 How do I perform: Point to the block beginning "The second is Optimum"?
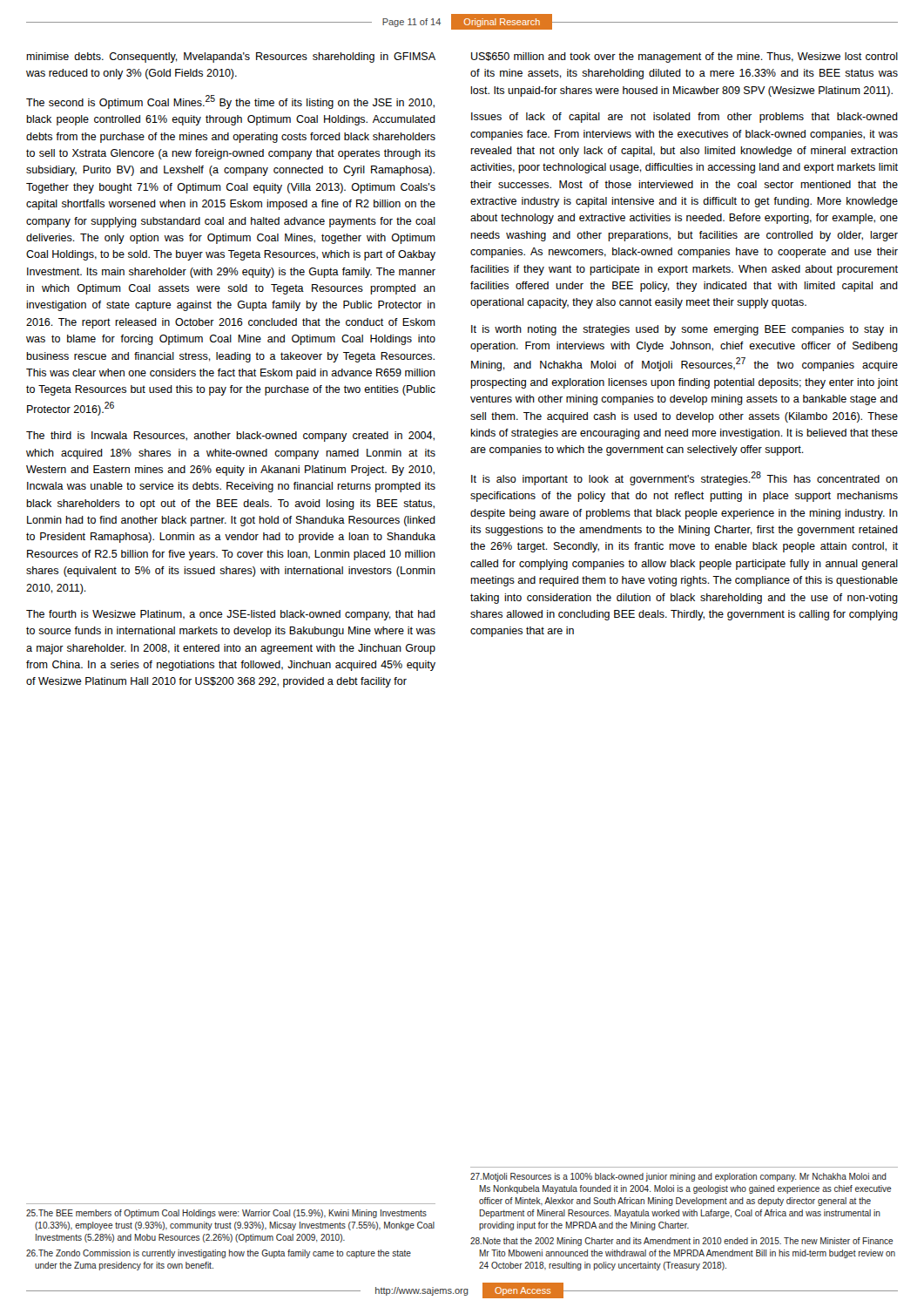231,255
